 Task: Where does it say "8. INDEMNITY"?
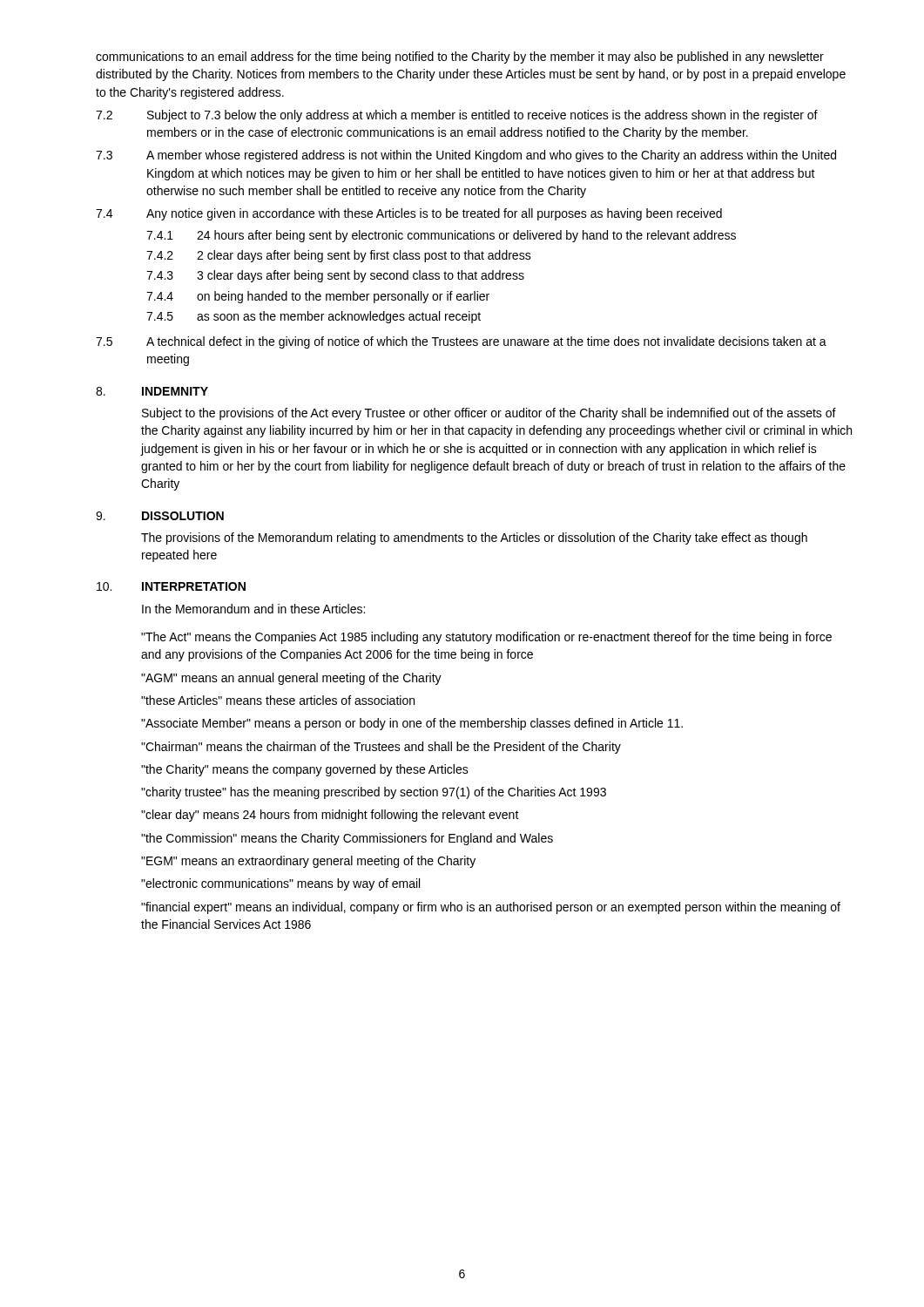click(x=152, y=391)
